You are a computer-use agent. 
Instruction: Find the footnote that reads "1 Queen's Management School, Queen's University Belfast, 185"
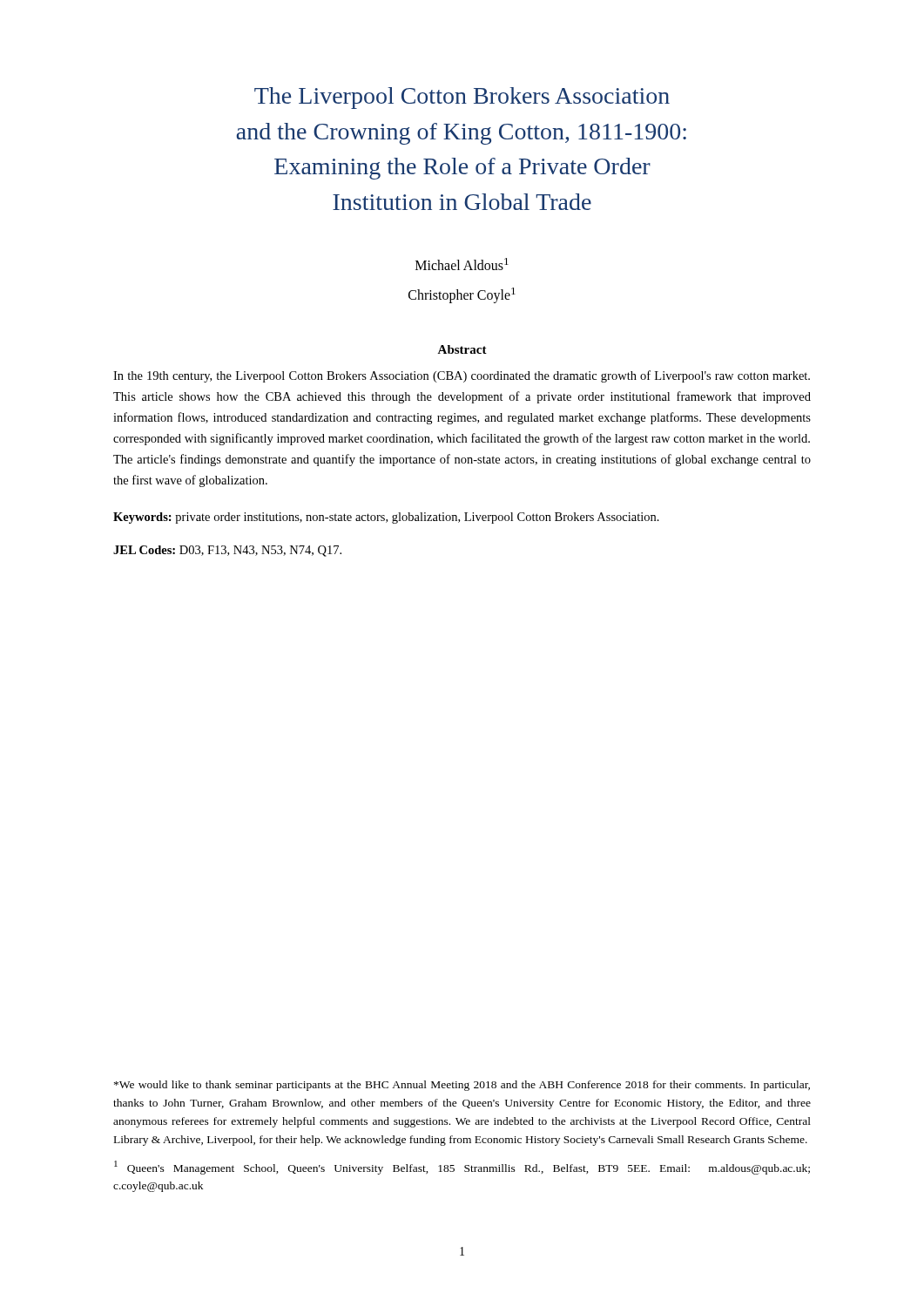[x=462, y=1175]
